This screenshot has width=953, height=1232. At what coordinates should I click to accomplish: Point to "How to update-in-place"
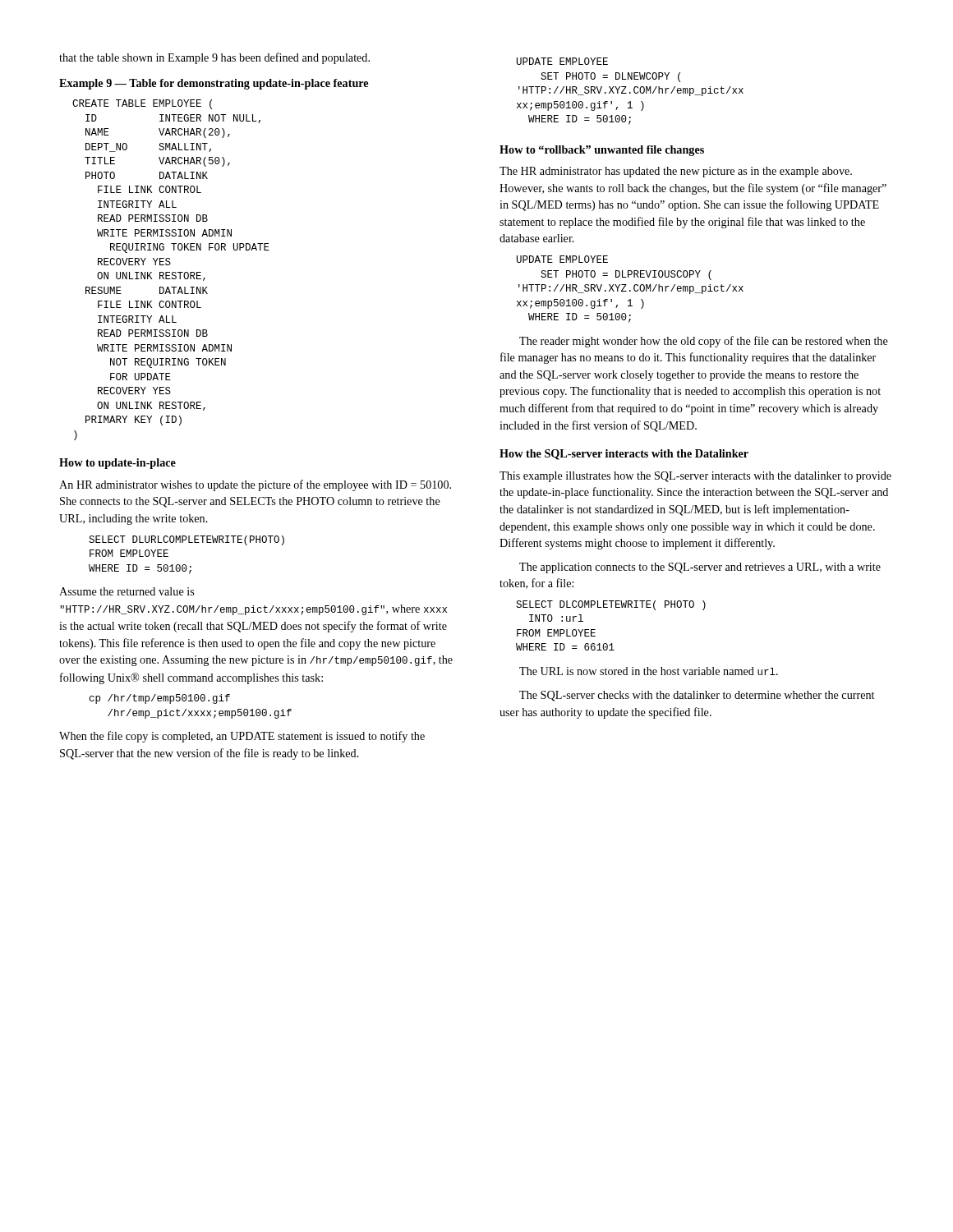tap(117, 463)
